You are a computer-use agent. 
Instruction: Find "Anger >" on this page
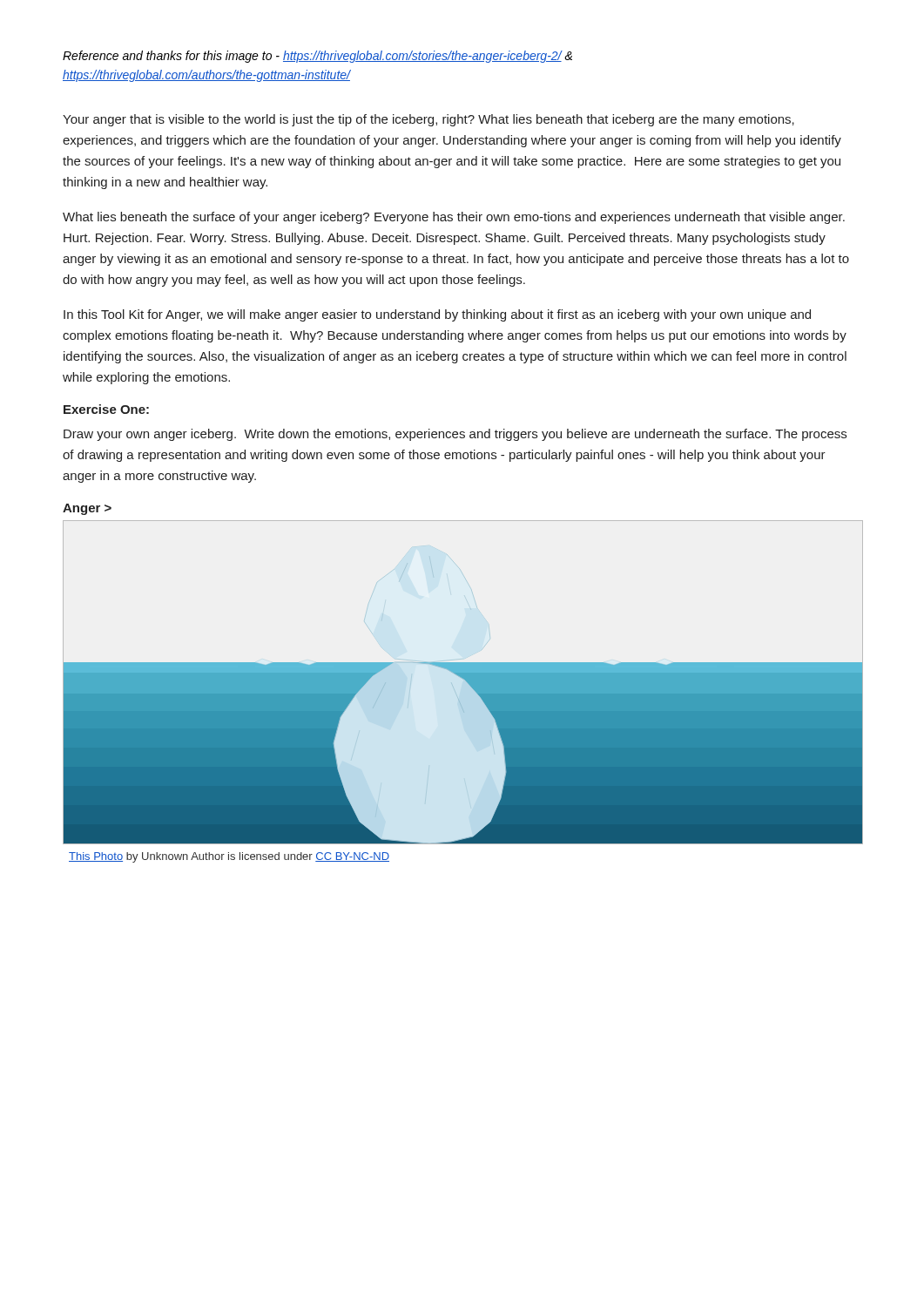[87, 508]
